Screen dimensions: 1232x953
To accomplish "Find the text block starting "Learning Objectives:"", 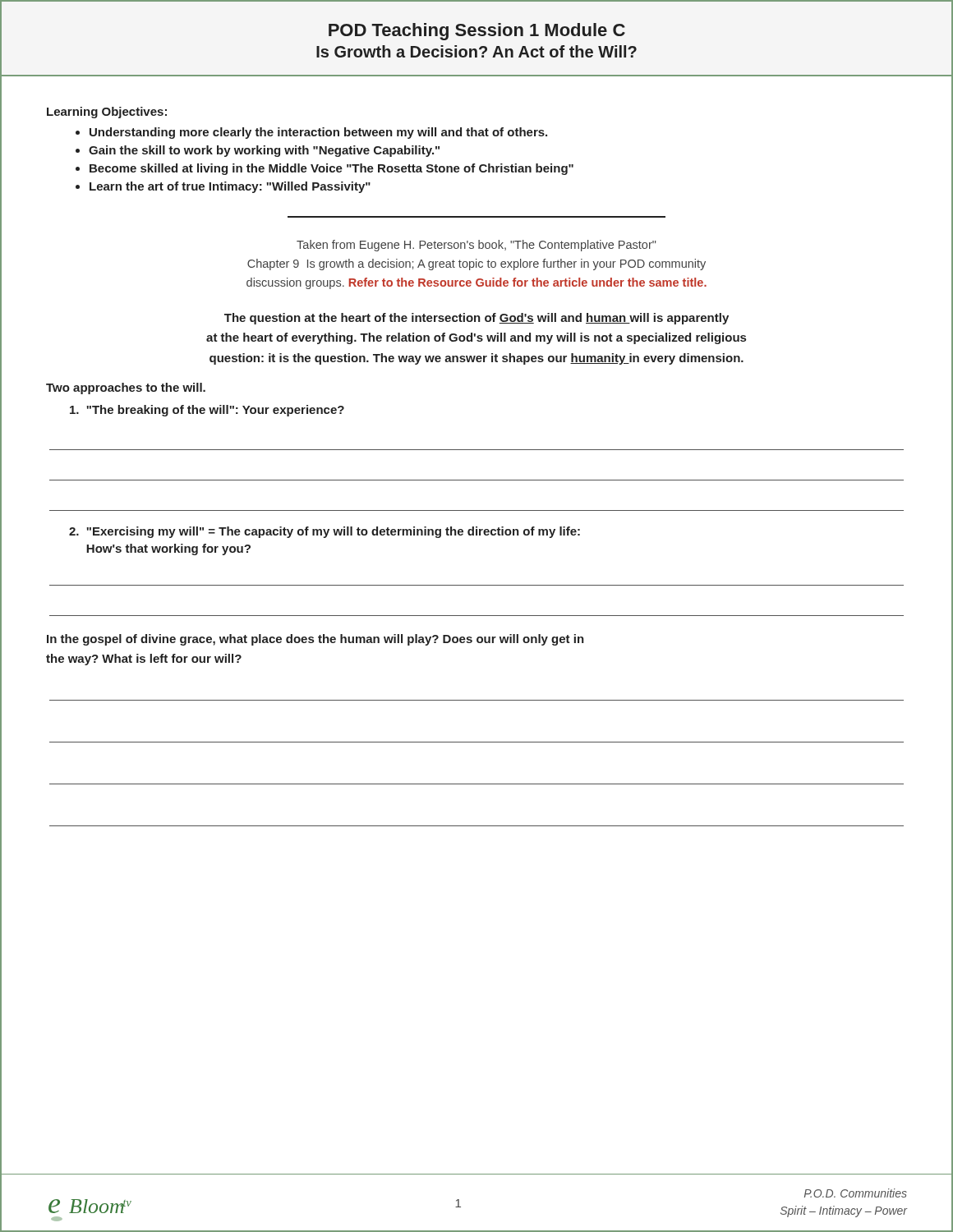I will pos(107,111).
